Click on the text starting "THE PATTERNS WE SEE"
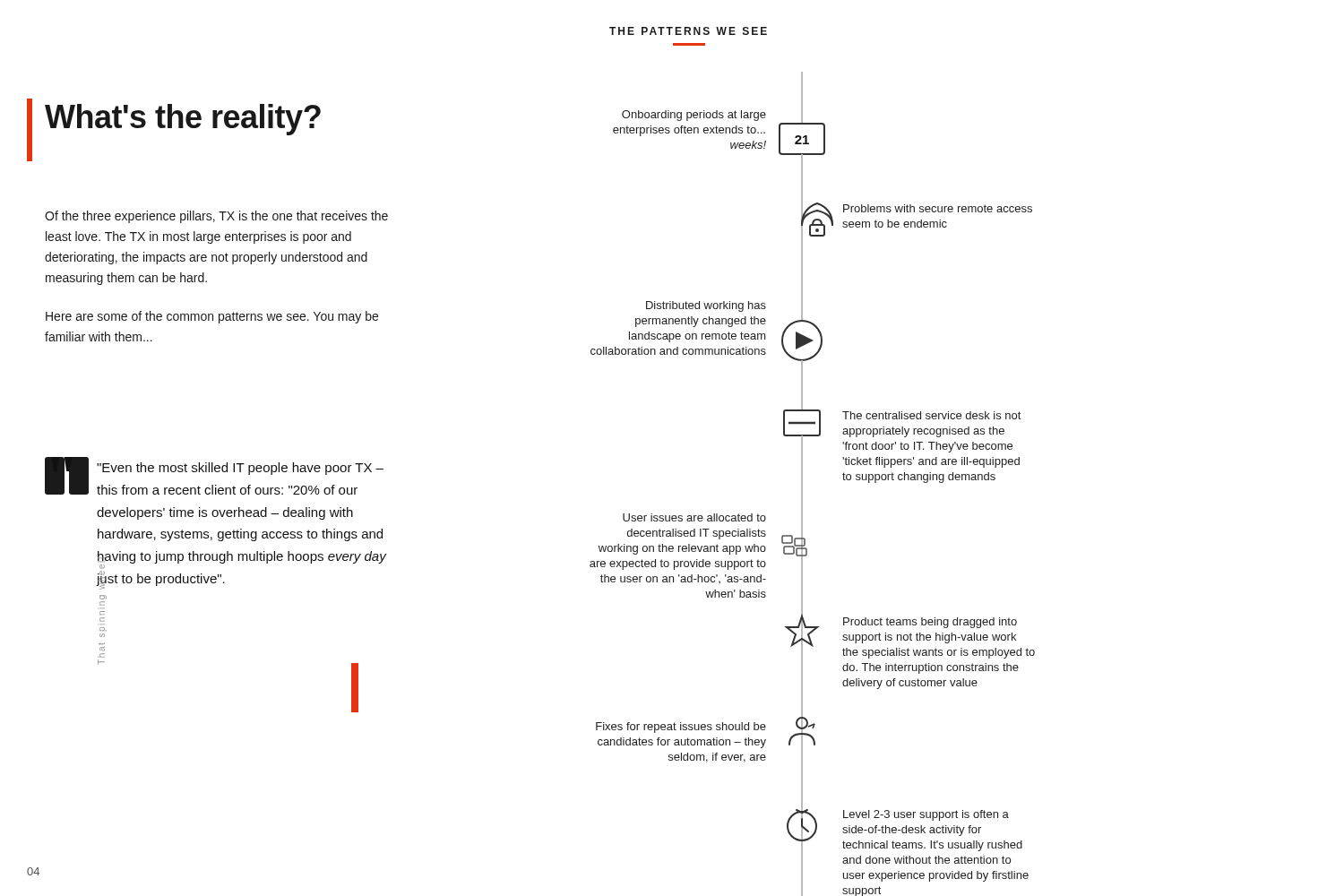The height and width of the screenshot is (896, 1344). [689, 35]
